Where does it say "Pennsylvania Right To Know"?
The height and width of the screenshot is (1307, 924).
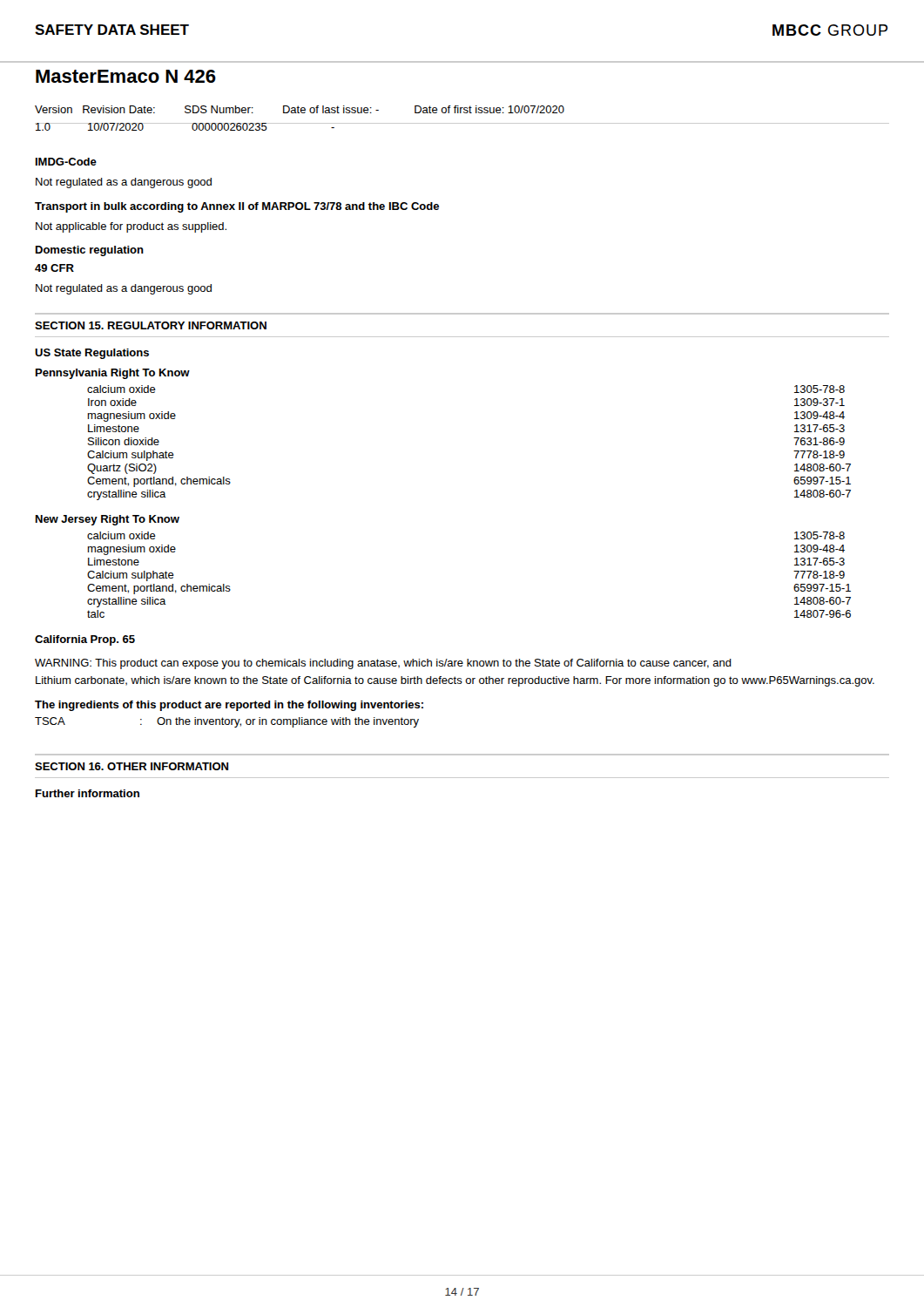click(112, 372)
